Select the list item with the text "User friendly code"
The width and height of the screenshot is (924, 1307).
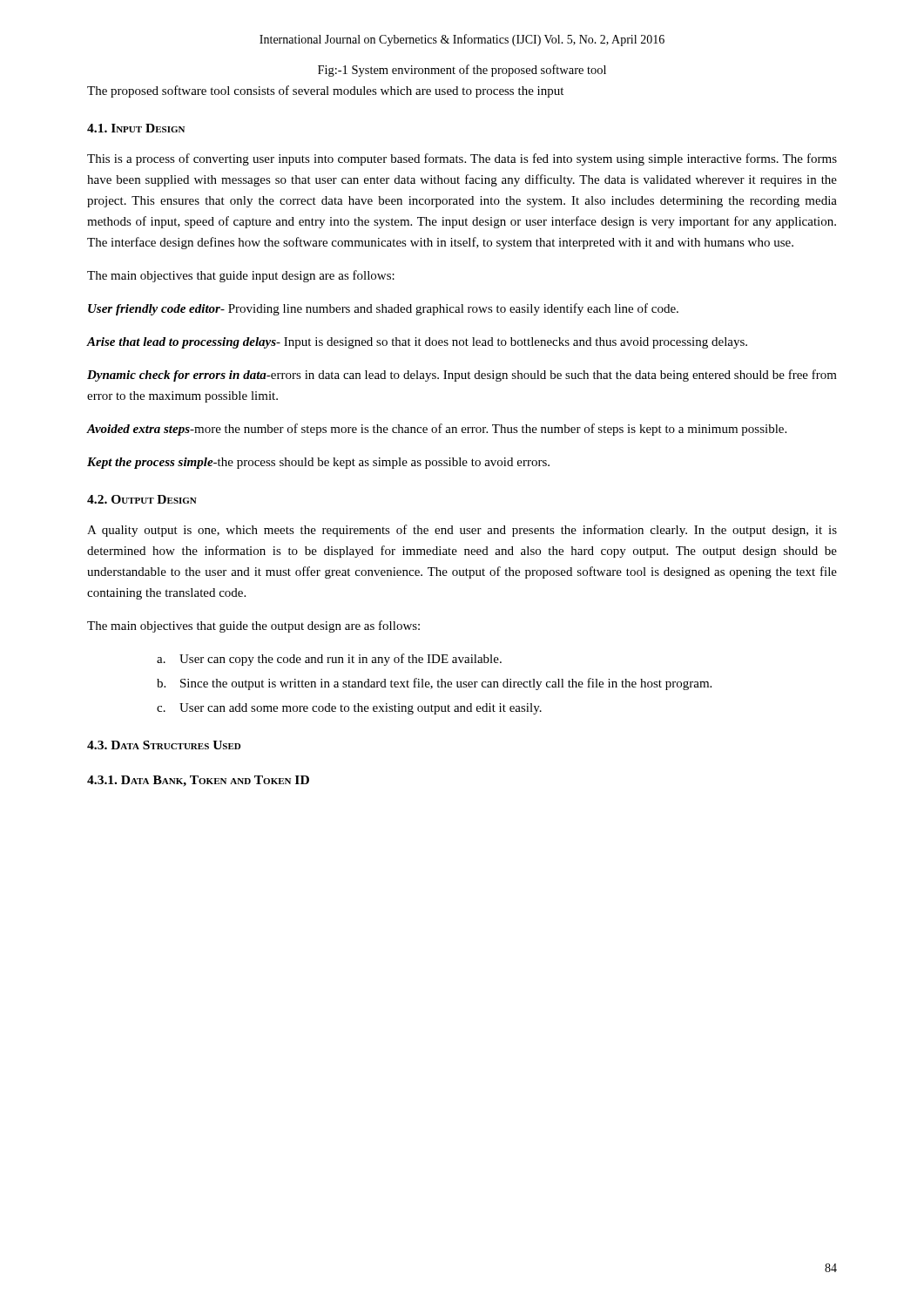pos(383,308)
